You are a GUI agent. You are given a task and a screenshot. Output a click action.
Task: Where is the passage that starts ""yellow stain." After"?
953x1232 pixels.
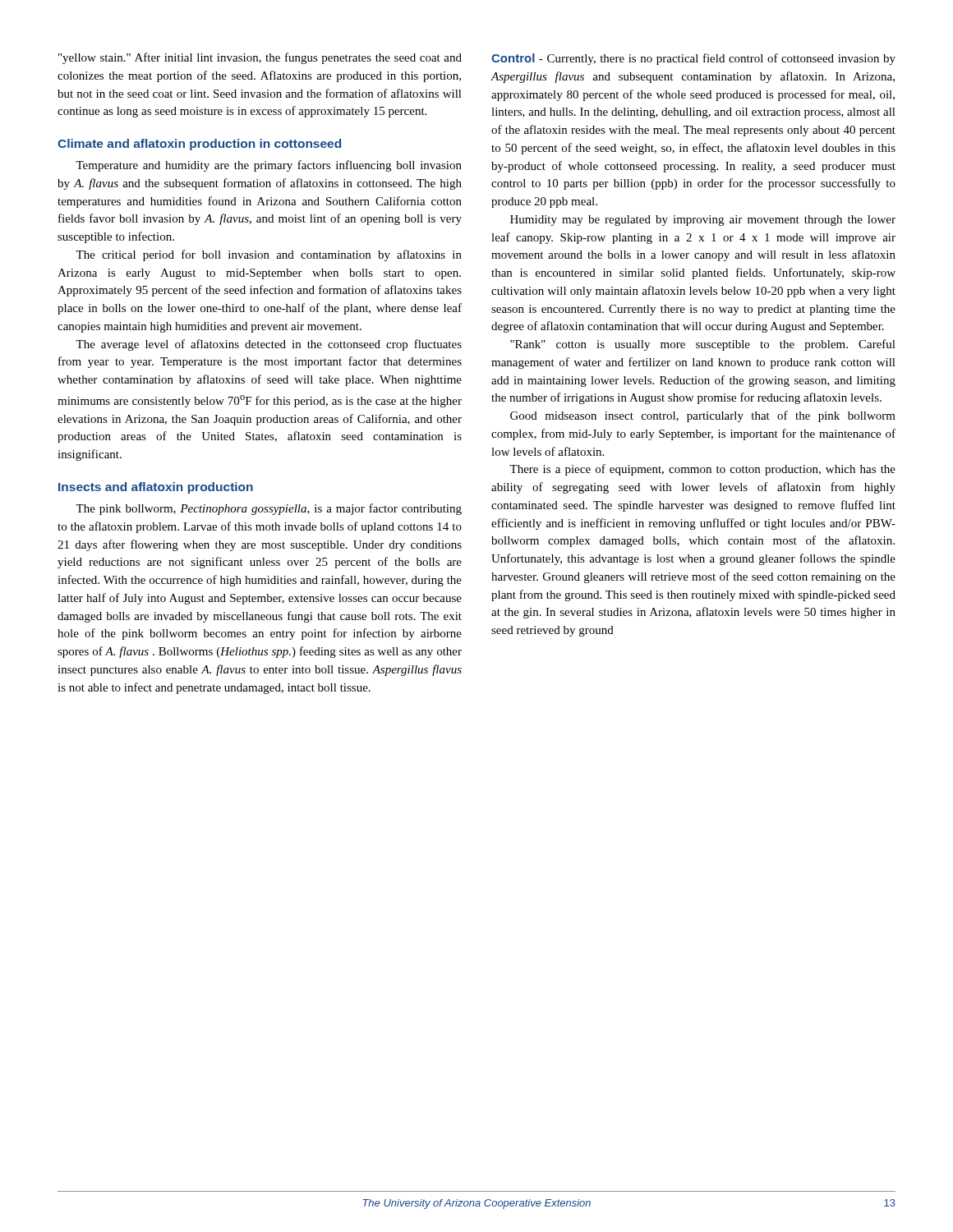[x=260, y=85]
